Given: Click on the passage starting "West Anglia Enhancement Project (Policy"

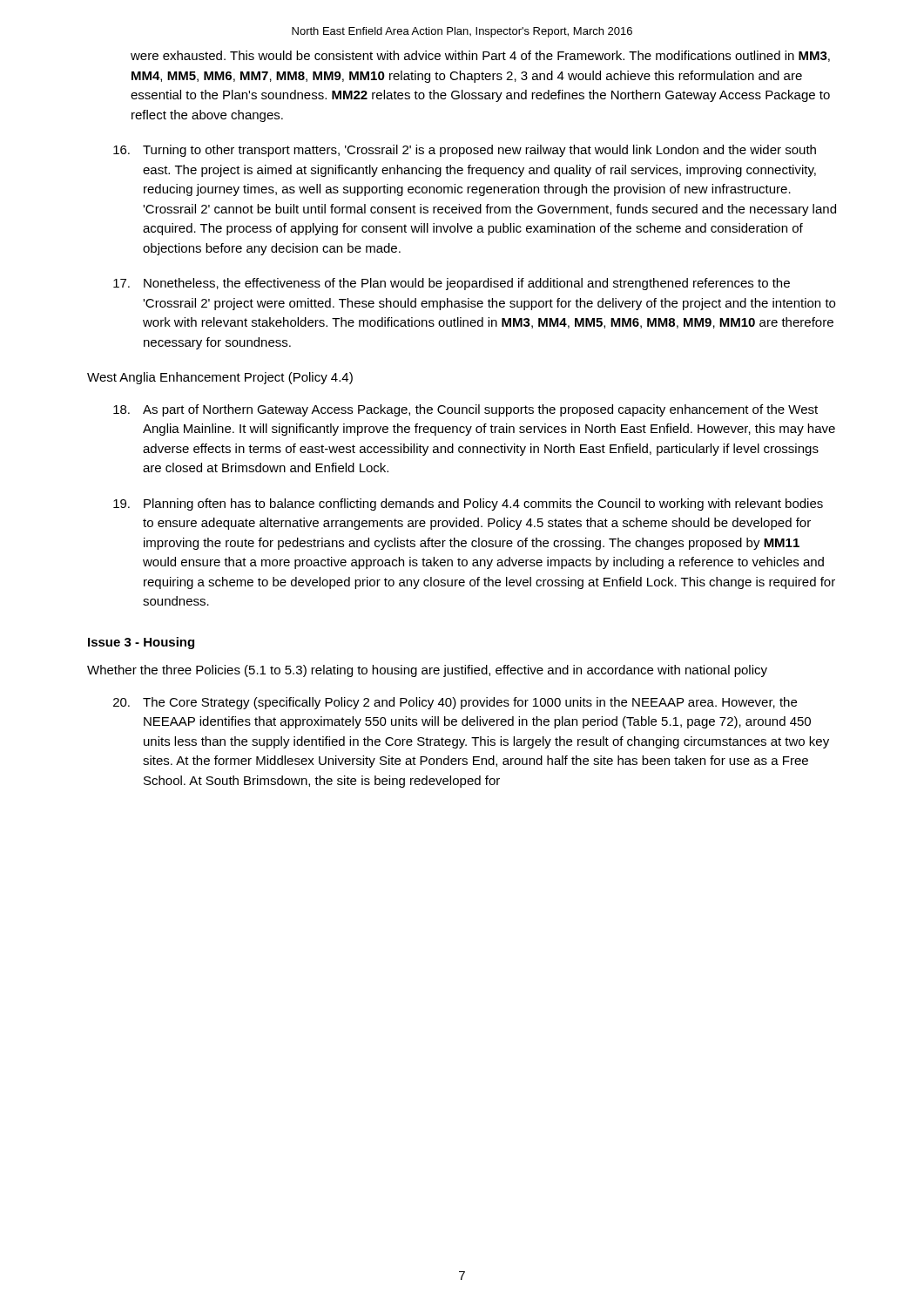Looking at the screenshot, I should point(220,377).
